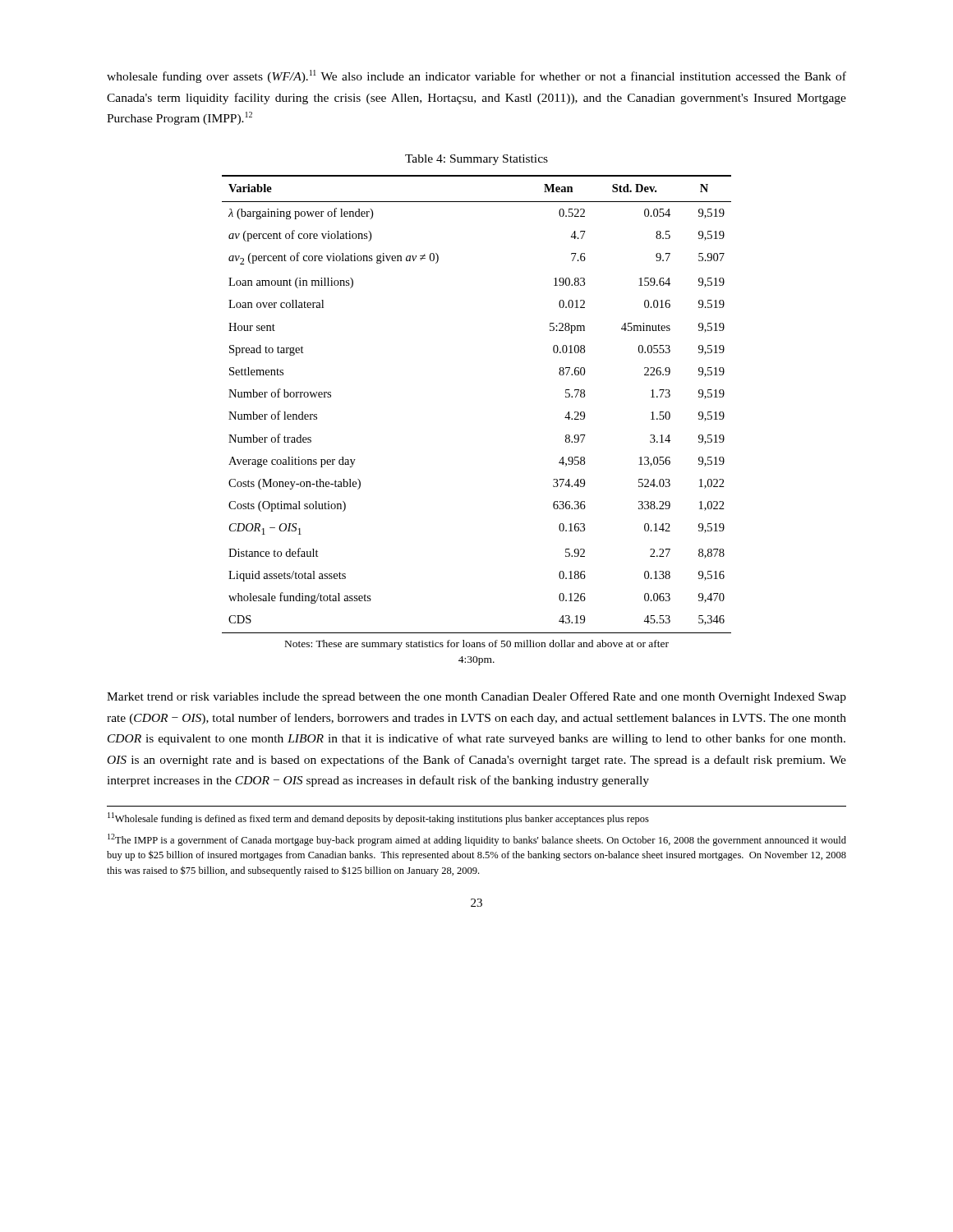Find the footnote that reads "11Wholesale funding is"

point(378,818)
